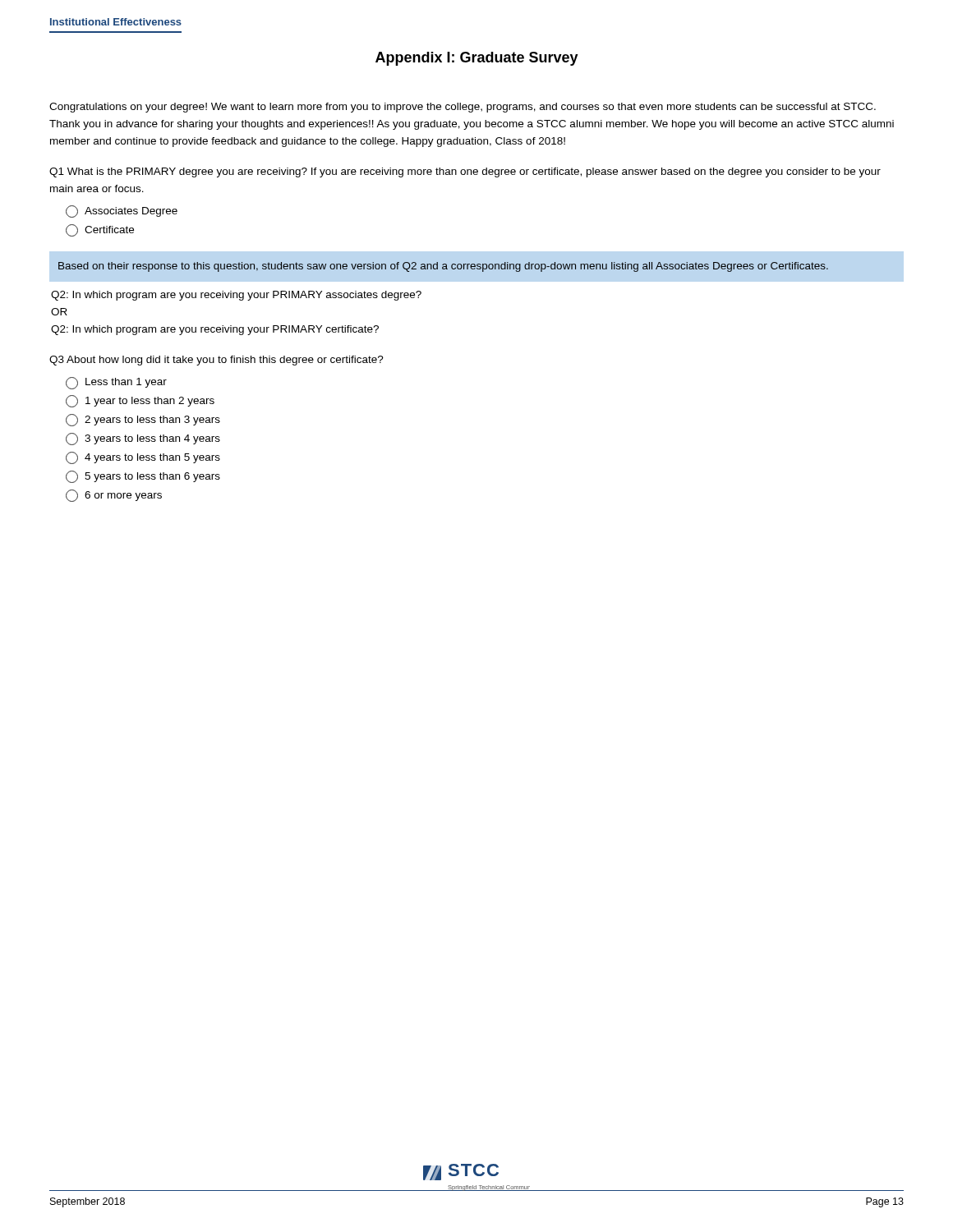Click the passage that begins "Congratulations on your degree! We want to learn"

point(472,124)
